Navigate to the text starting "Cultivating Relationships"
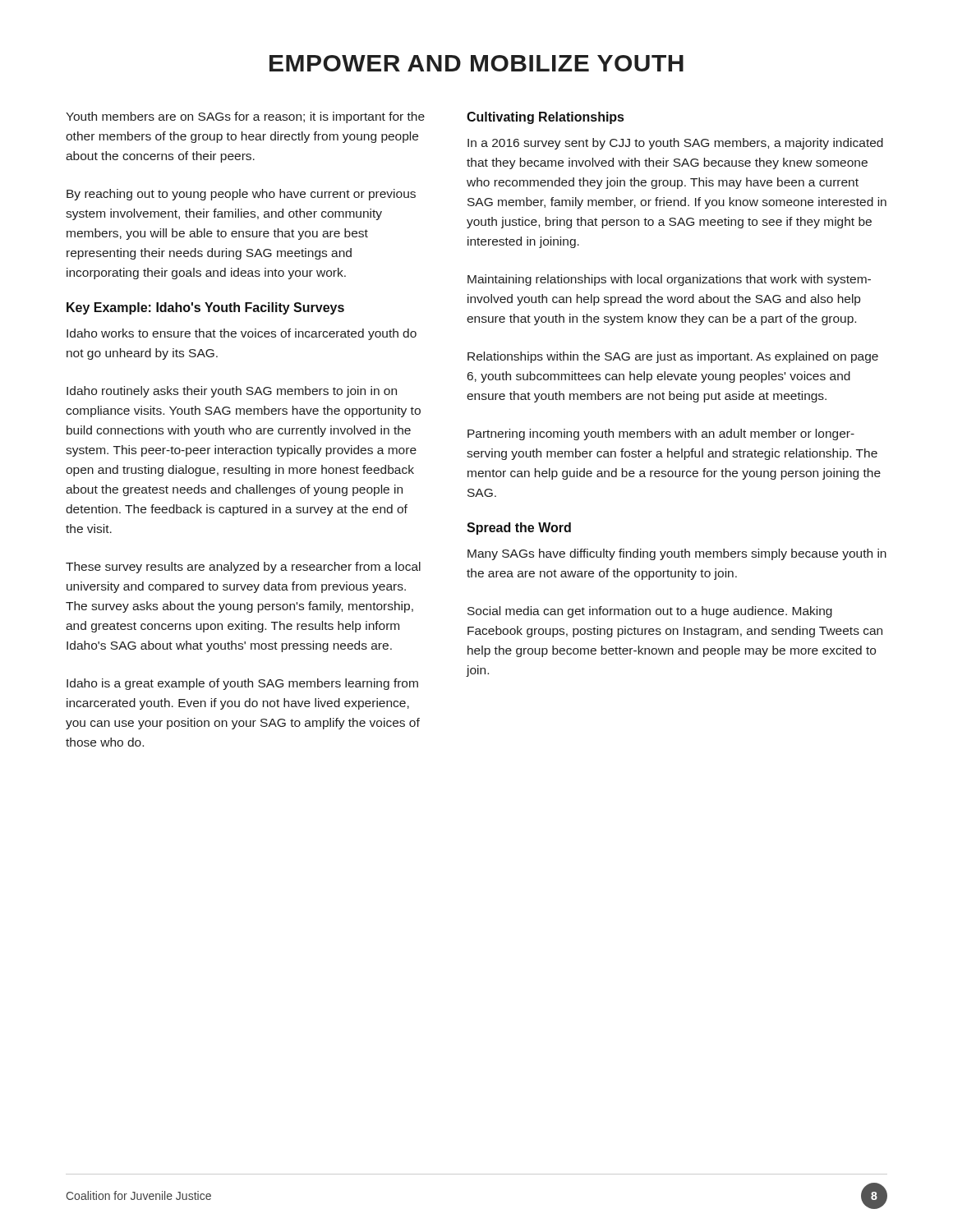The height and width of the screenshot is (1232, 953). coord(546,117)
